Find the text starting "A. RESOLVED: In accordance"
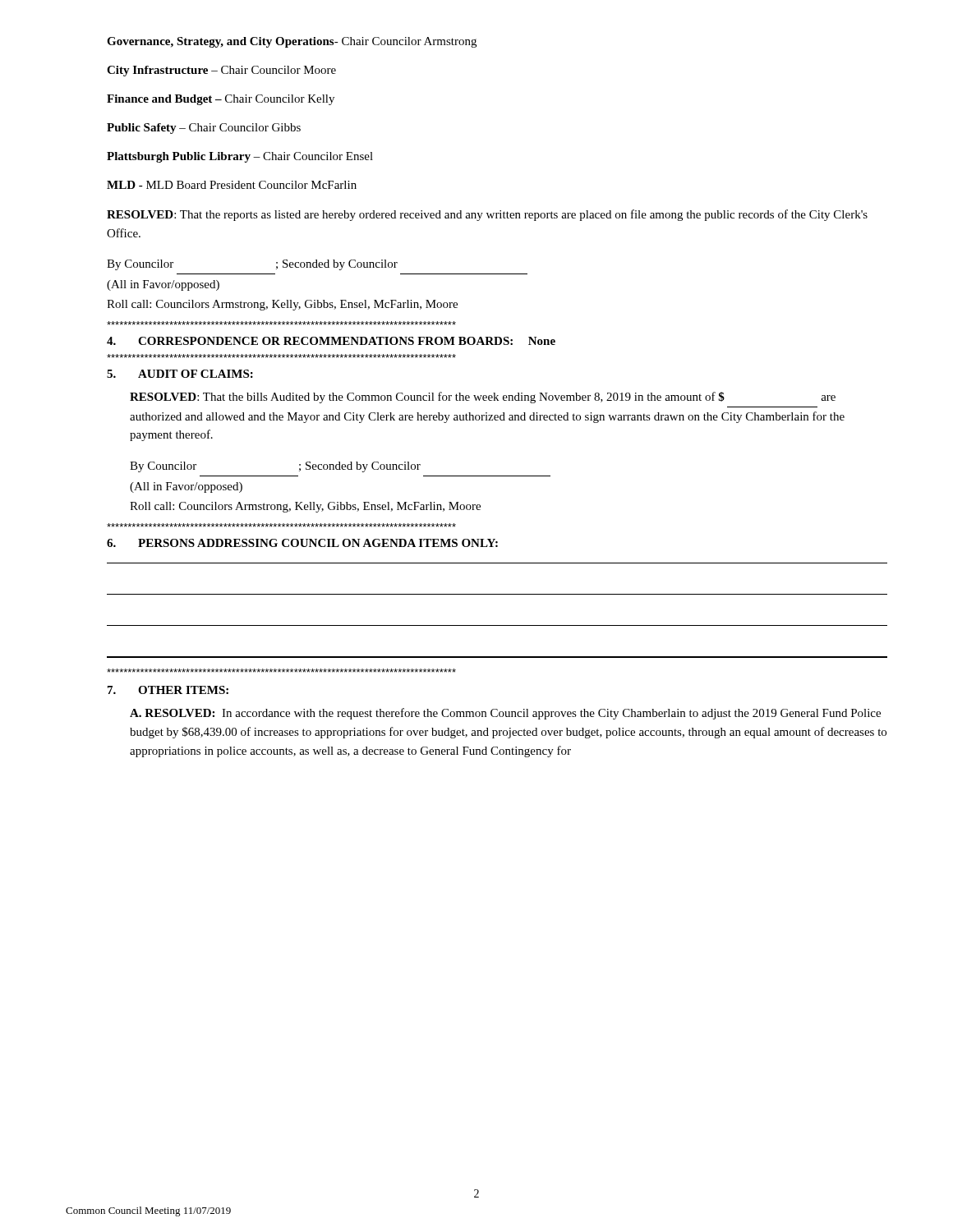 pyautogui.click(x=508, y=732)
